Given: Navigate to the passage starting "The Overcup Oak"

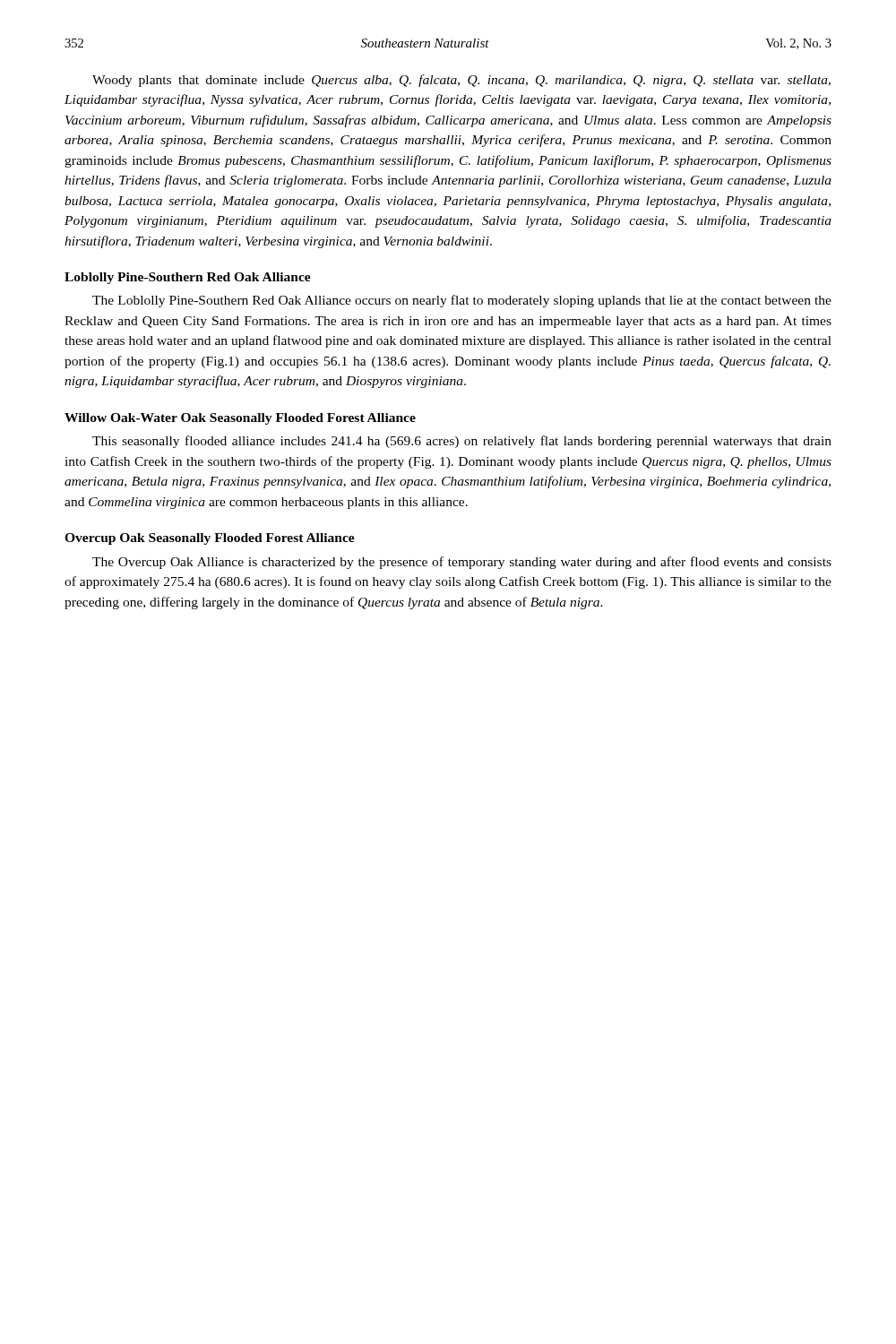Looking at the screenshot, I should (x=448, y=582).
